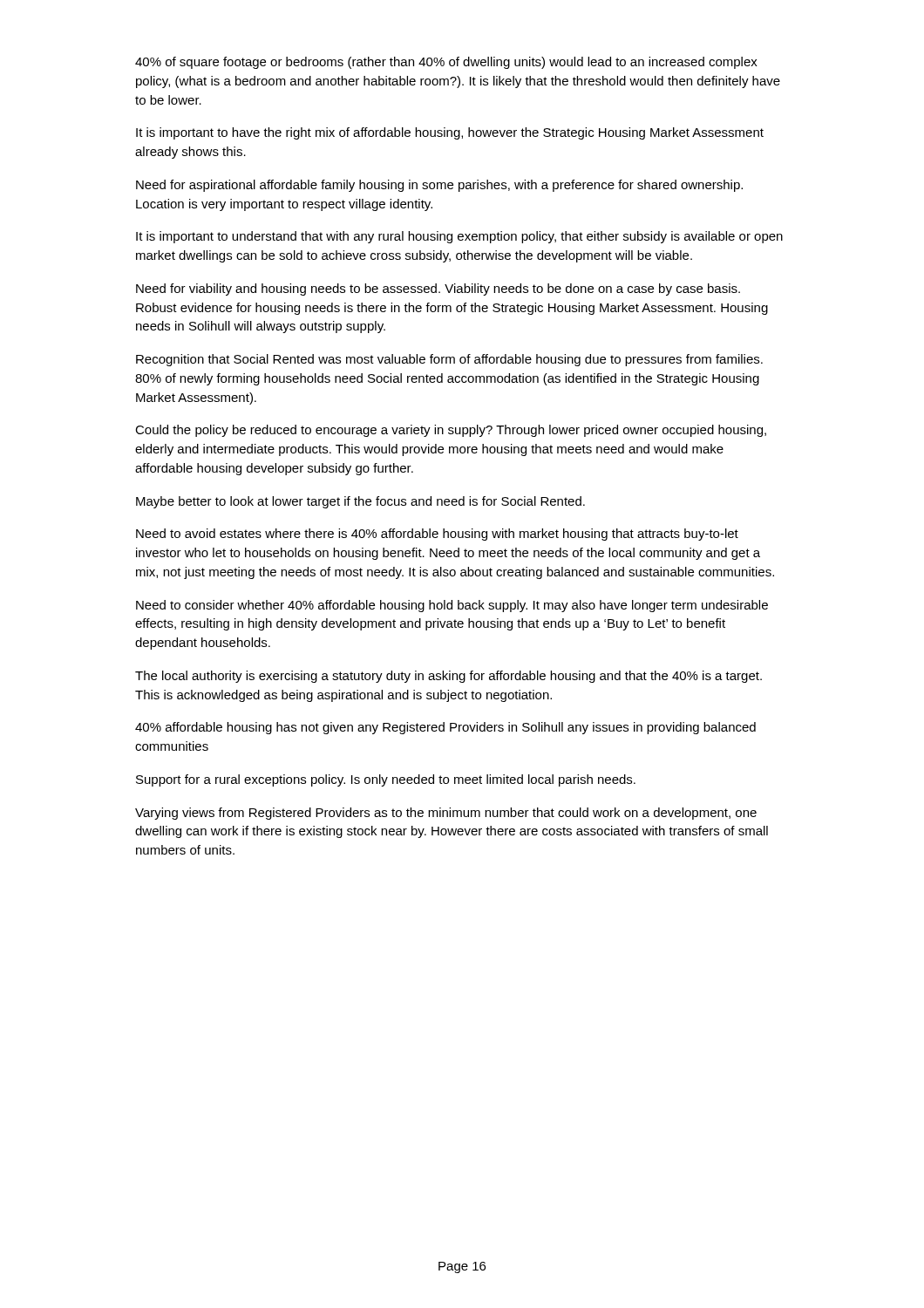Point to the block beginning "Could the policy"
Screen dimensions: 1308x924
tap(451, 449)
